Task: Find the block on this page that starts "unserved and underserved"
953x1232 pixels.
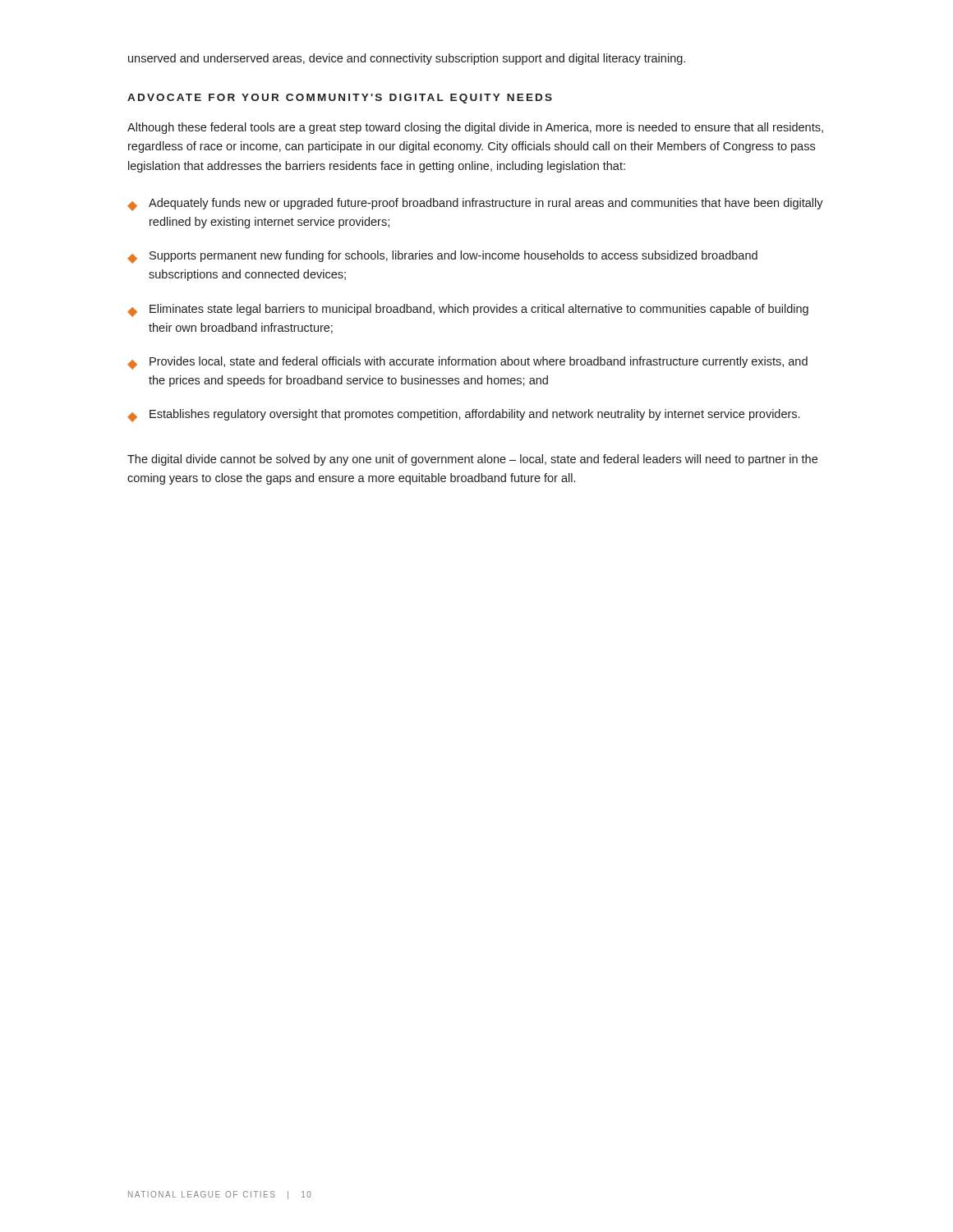Action: 407,58
